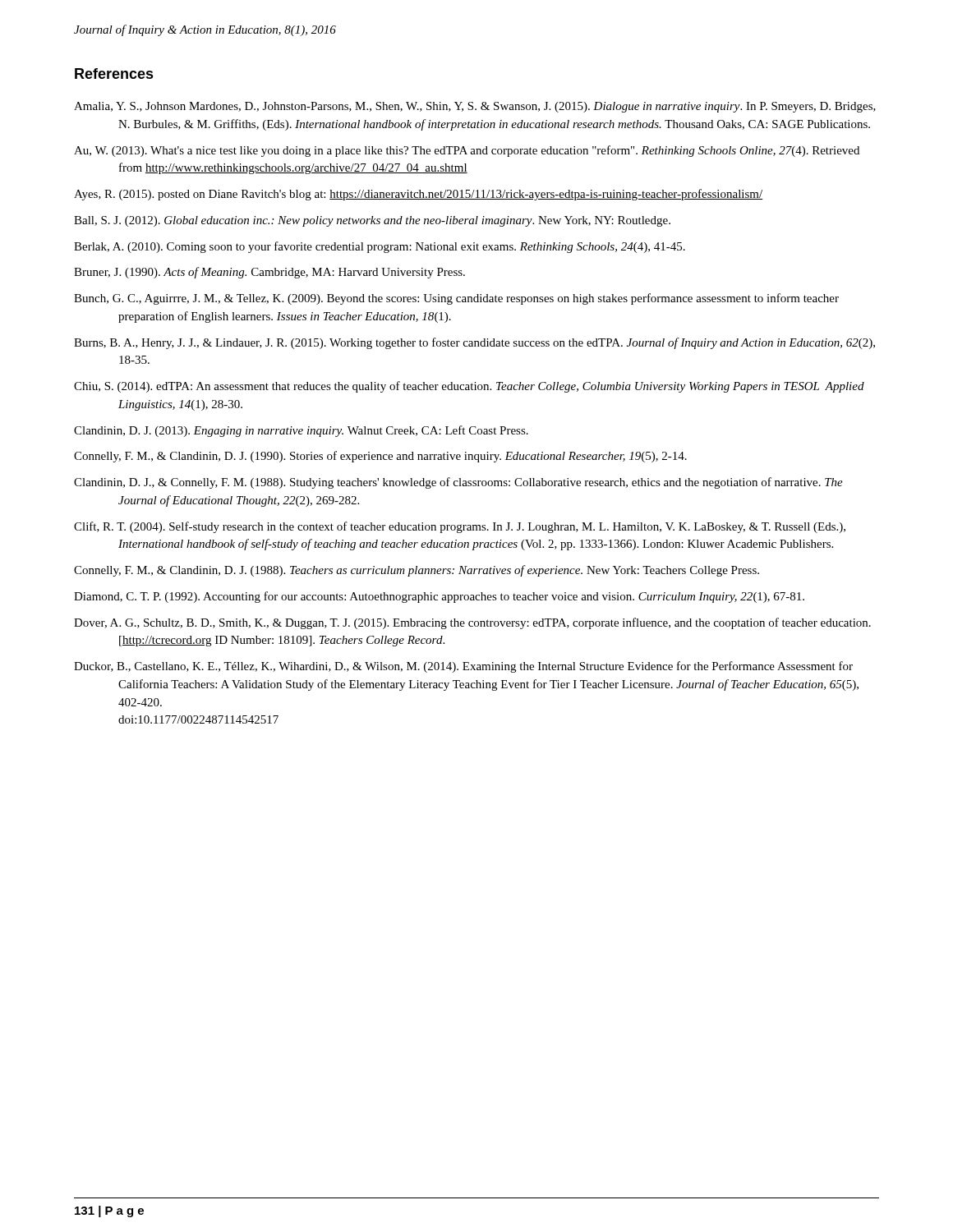Point to the block beginning "Dover, A. G., Schultz, B. D., Smith,"
Viewport: 953px width, 1232px height.
click(473, 631)
